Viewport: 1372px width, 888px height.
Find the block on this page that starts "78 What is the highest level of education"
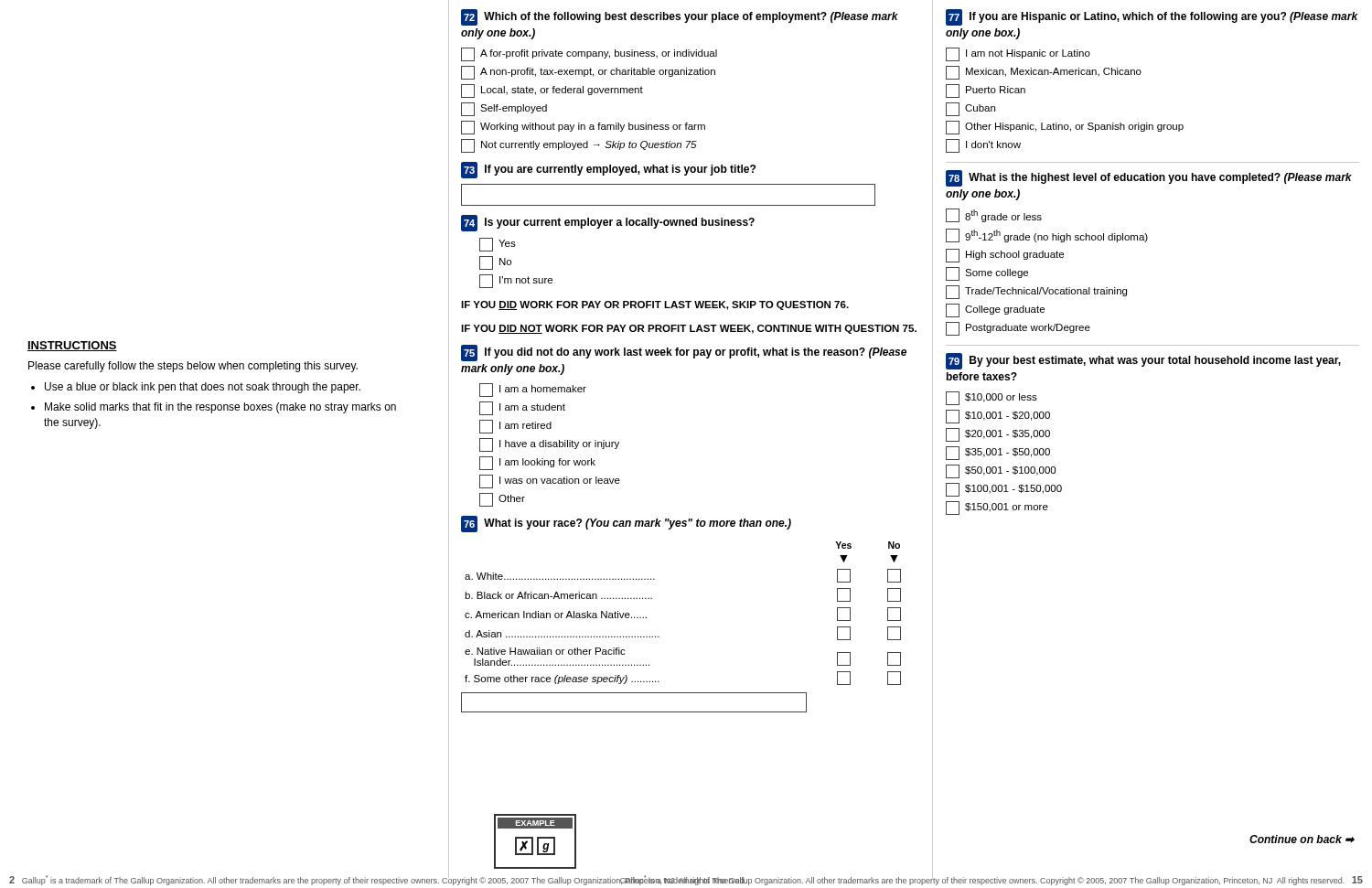pos(1149,178)
